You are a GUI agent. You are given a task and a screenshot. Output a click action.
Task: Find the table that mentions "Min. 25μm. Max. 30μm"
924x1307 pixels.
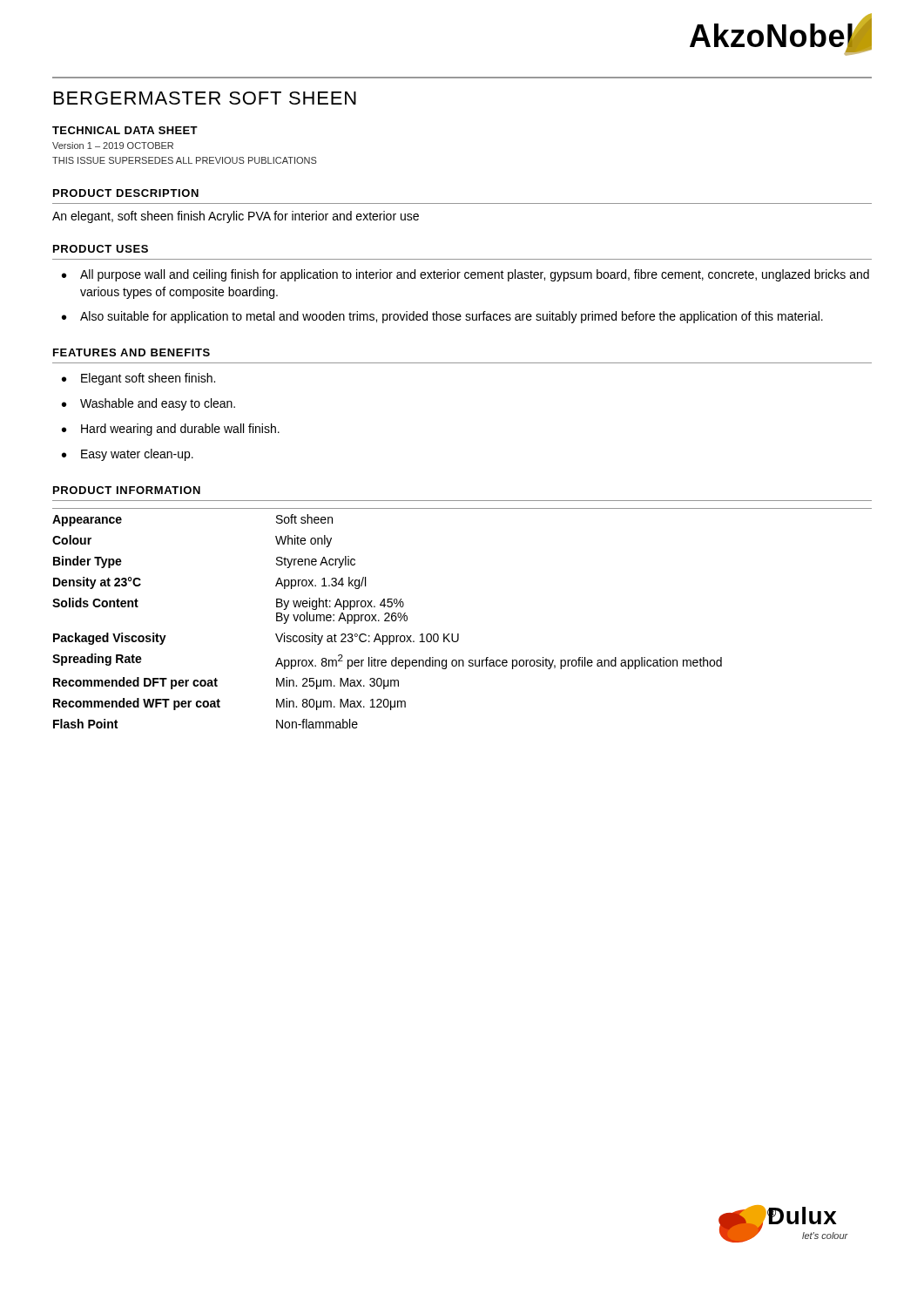pos(462,621)
